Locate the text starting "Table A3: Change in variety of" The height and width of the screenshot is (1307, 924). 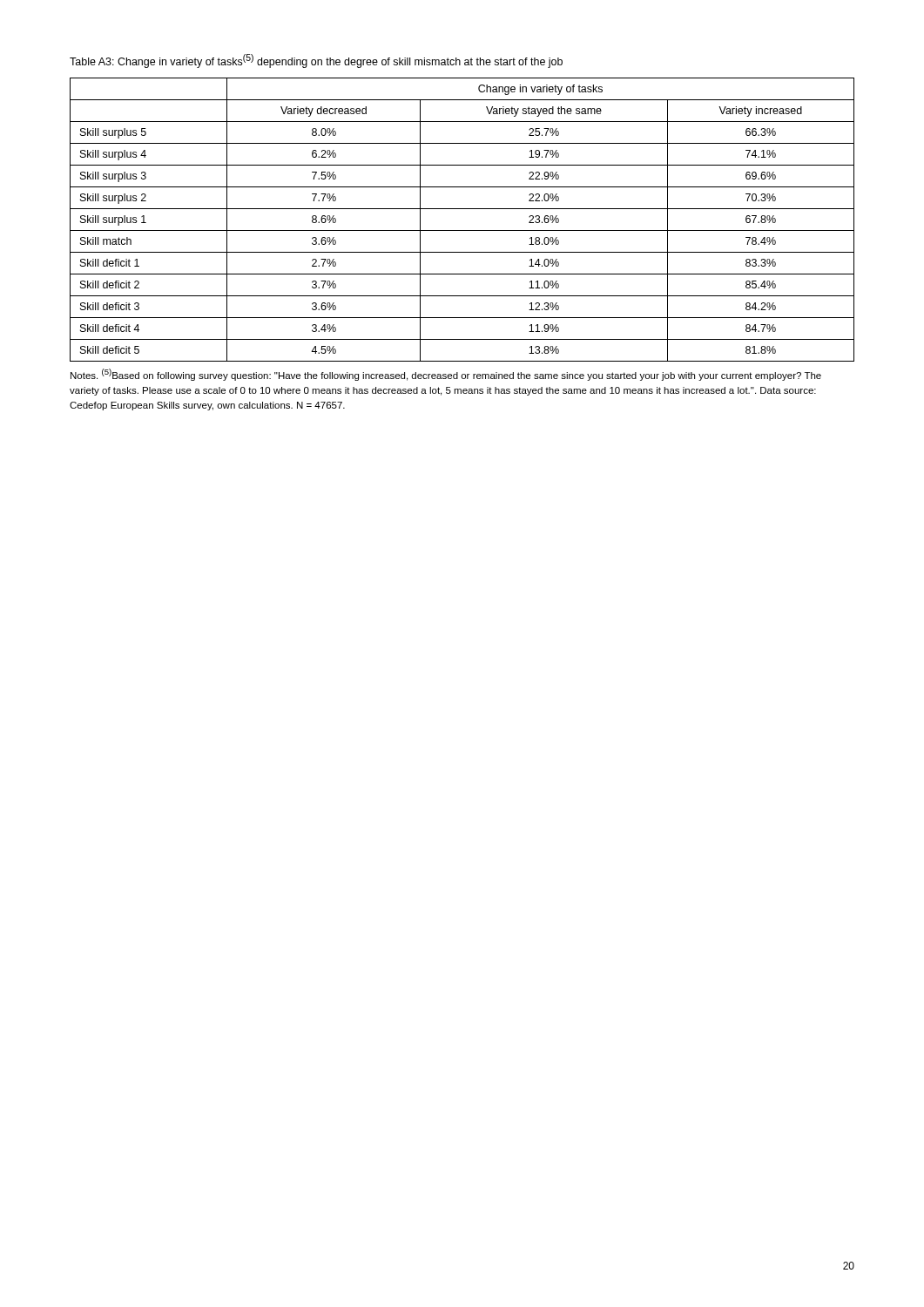(316, 61)
